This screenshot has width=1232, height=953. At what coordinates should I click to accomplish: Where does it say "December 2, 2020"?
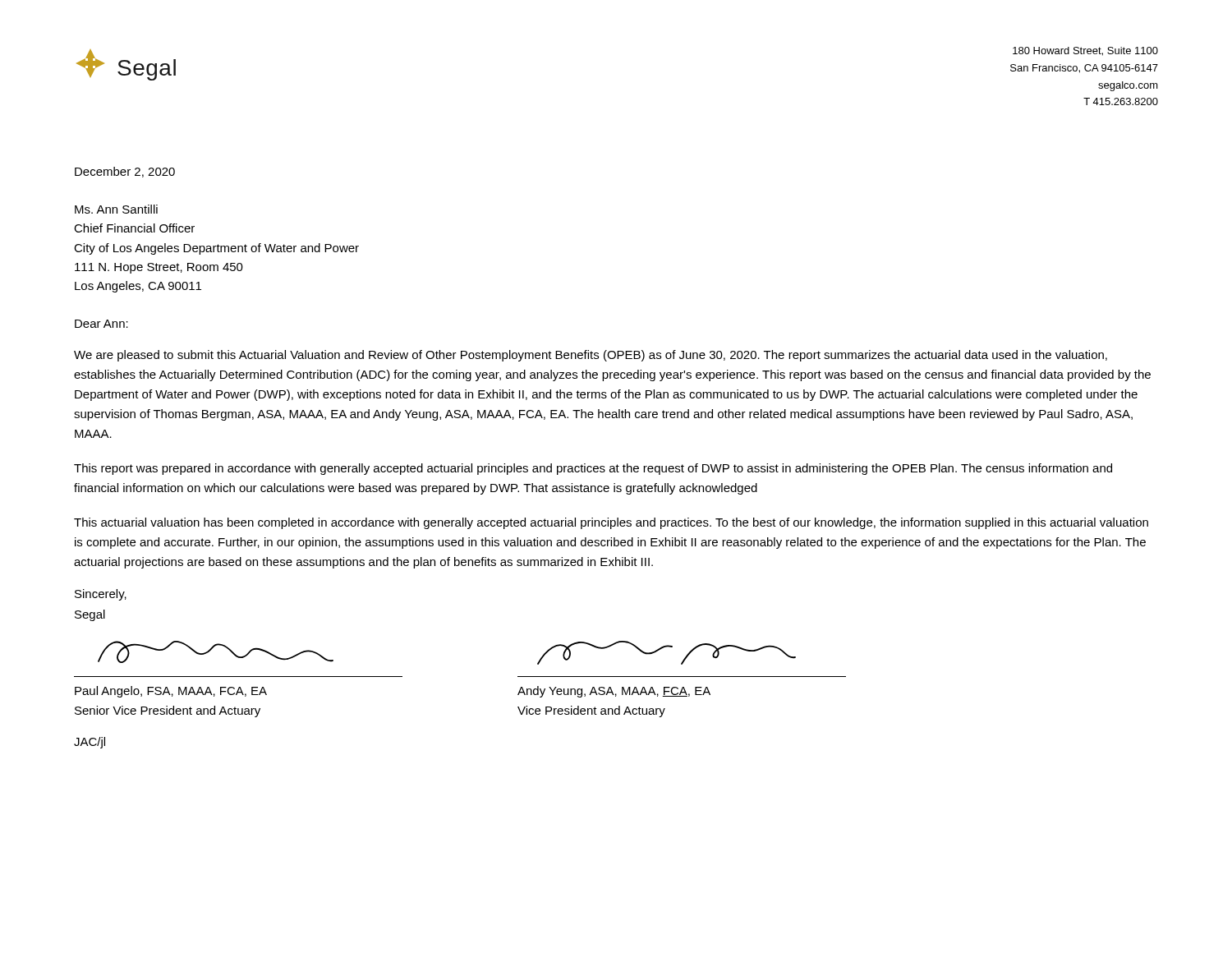click(125, 171)
